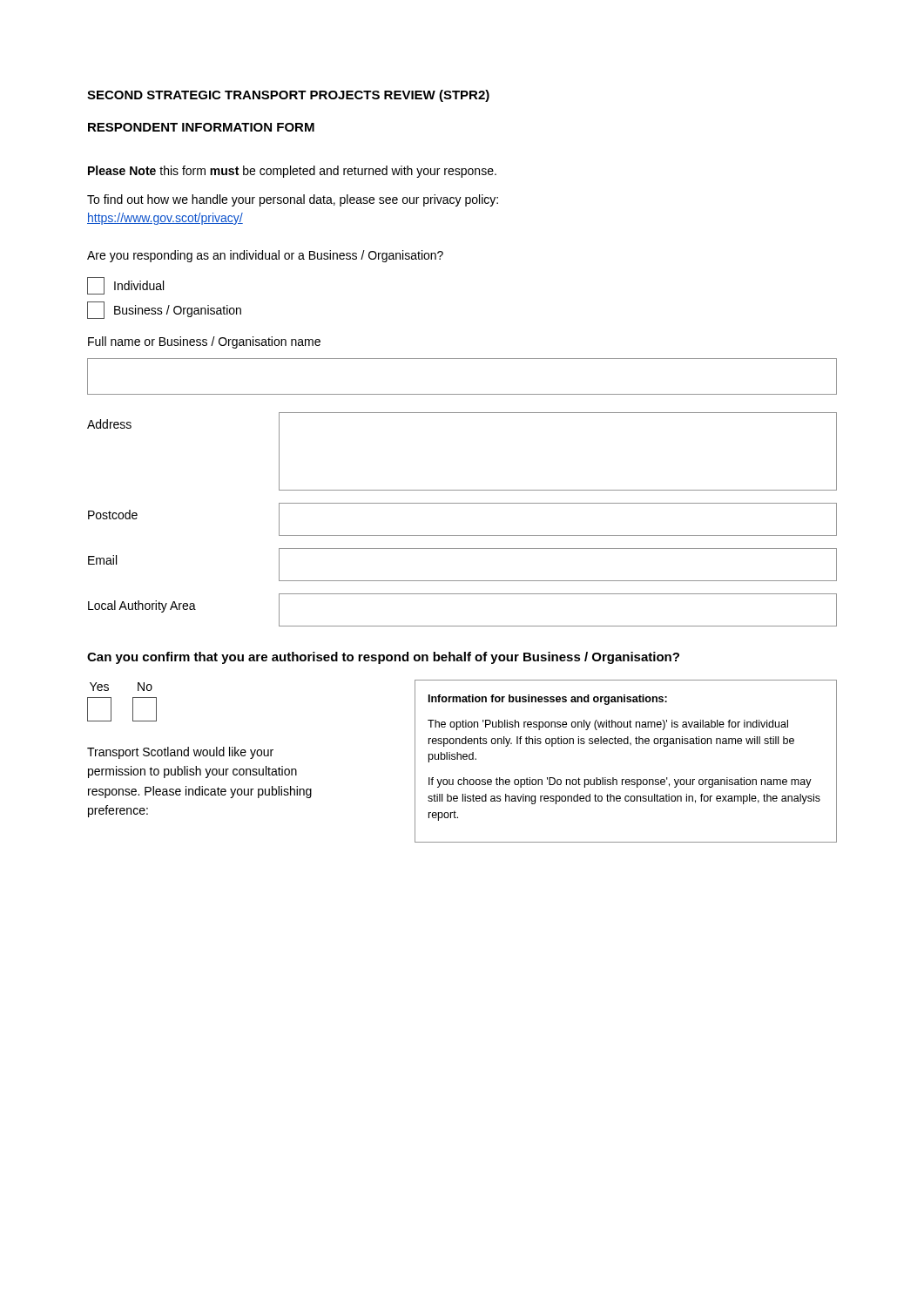Viewport: 924px width, 1307px height.
Task: Where is the section header that starts "Can you confirm"?
Action: coord(384,657)
